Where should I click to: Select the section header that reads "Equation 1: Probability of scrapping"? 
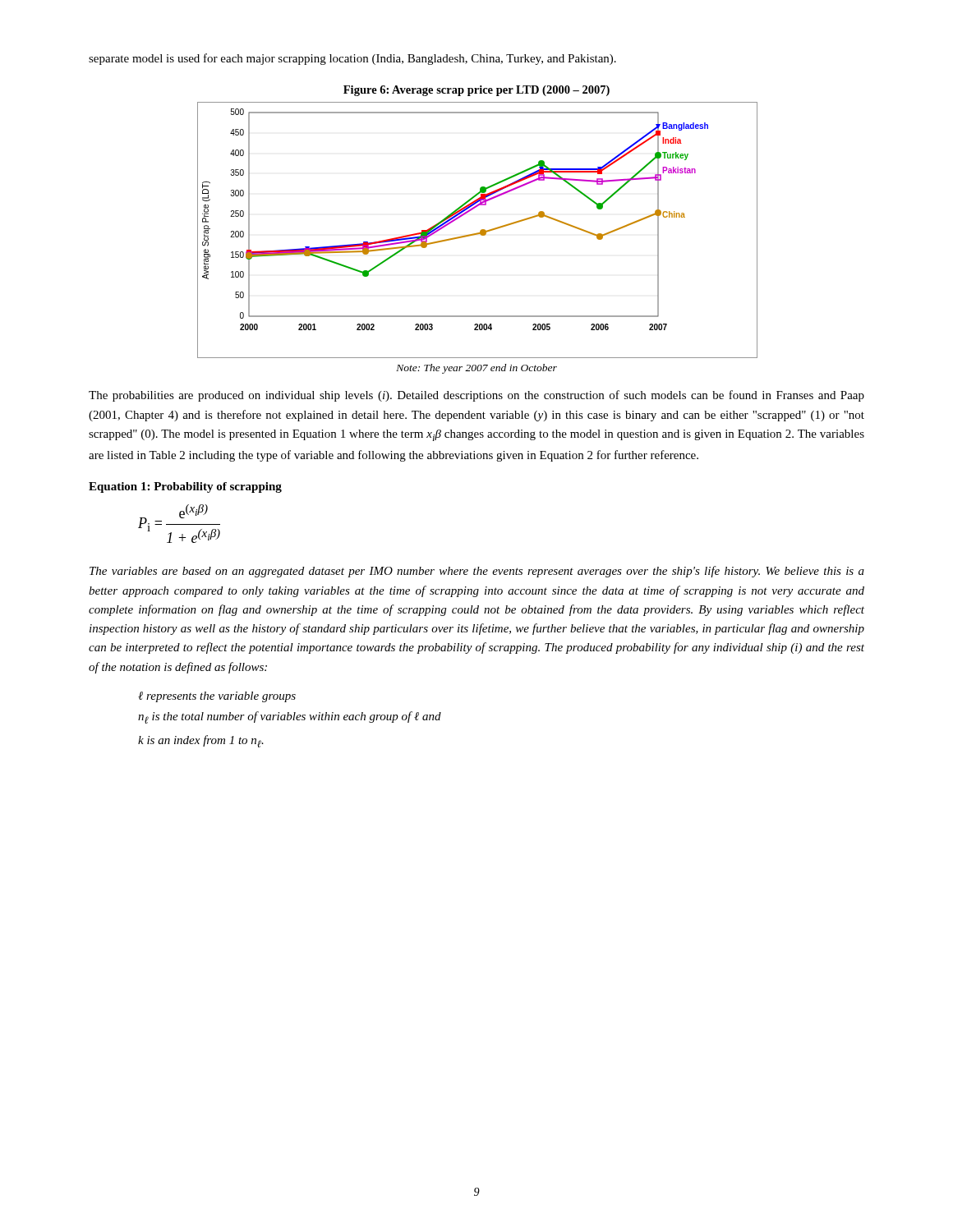(x=185, y=487)
